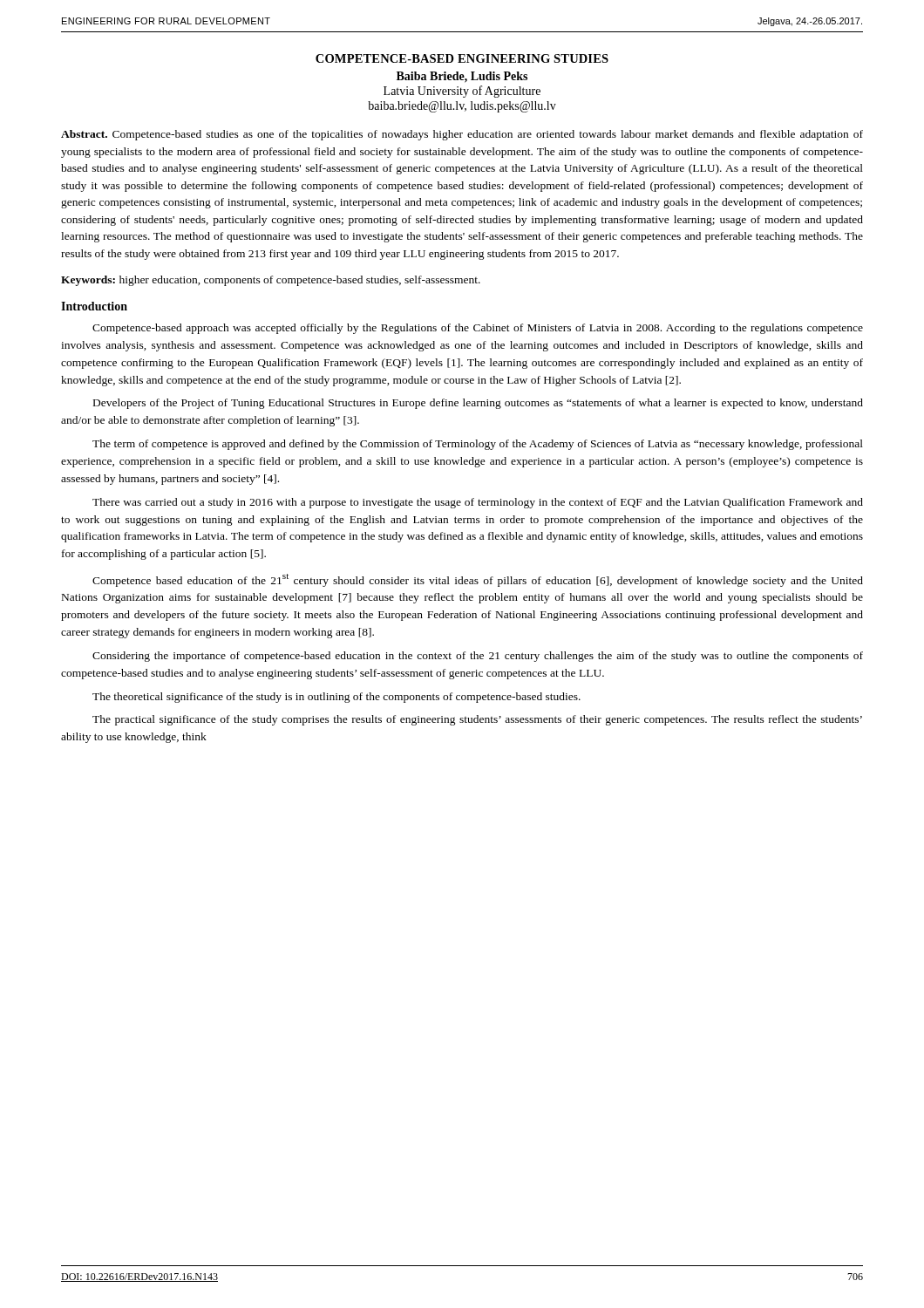The width and height of the screenshot is (924, 1308).
Task: Locate the block of text that opens with "Considering the importance"
Action: click(462, 664)
